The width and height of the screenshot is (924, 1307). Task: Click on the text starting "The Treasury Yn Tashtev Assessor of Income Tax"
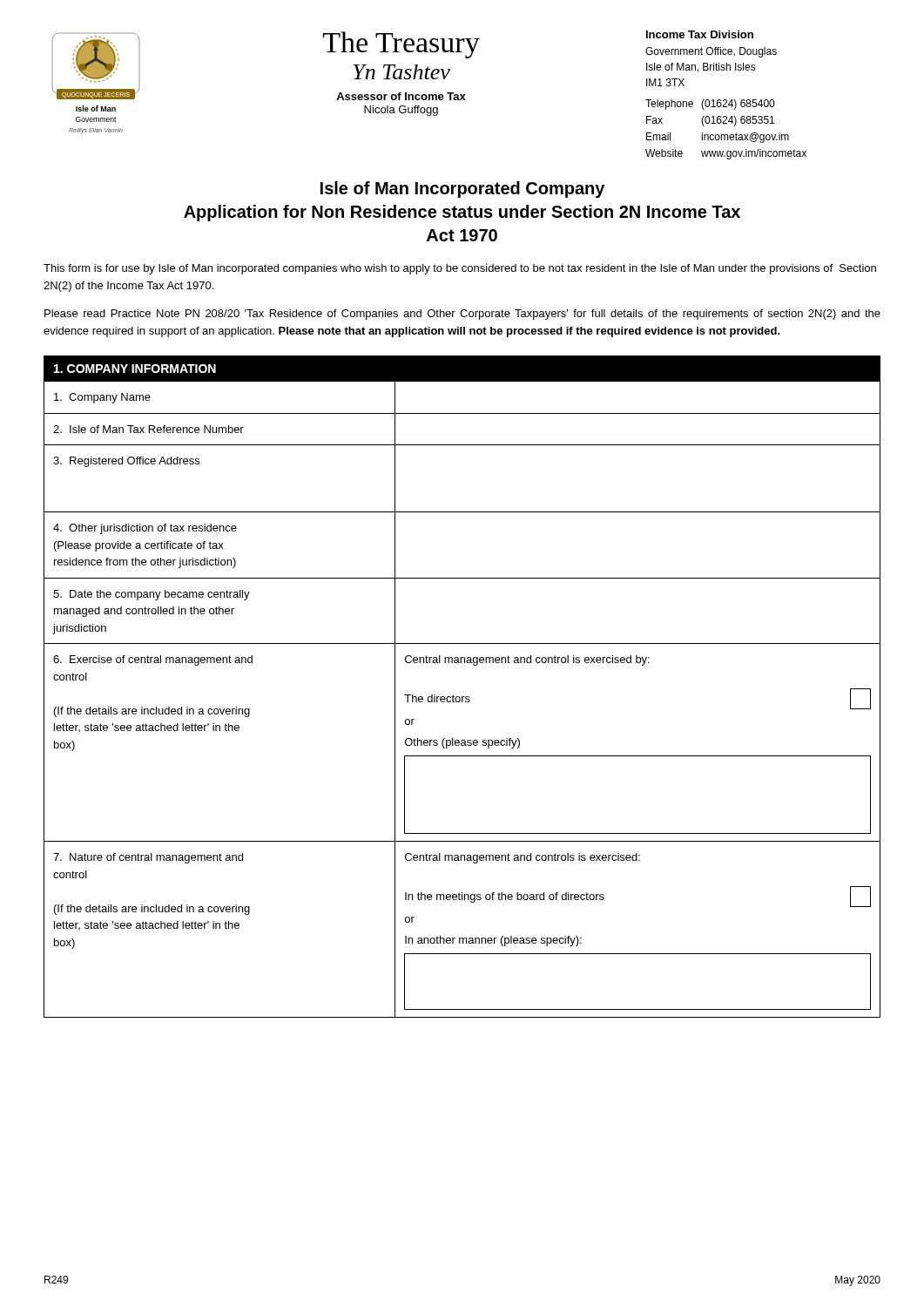pyautogui.click(x=401, y=71)
